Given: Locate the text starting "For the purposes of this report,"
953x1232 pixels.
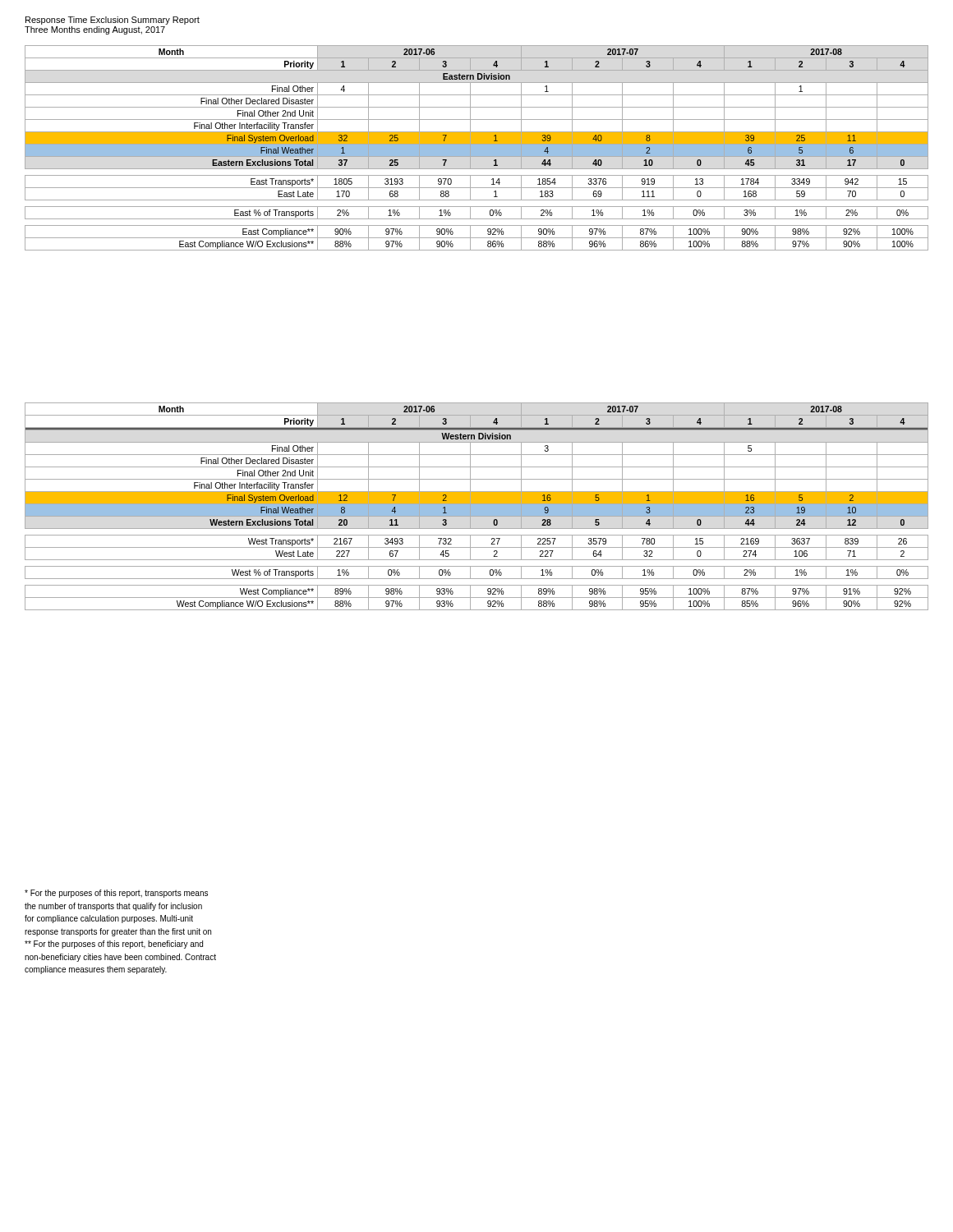Looking at the screenshot, I should (120, 931).
